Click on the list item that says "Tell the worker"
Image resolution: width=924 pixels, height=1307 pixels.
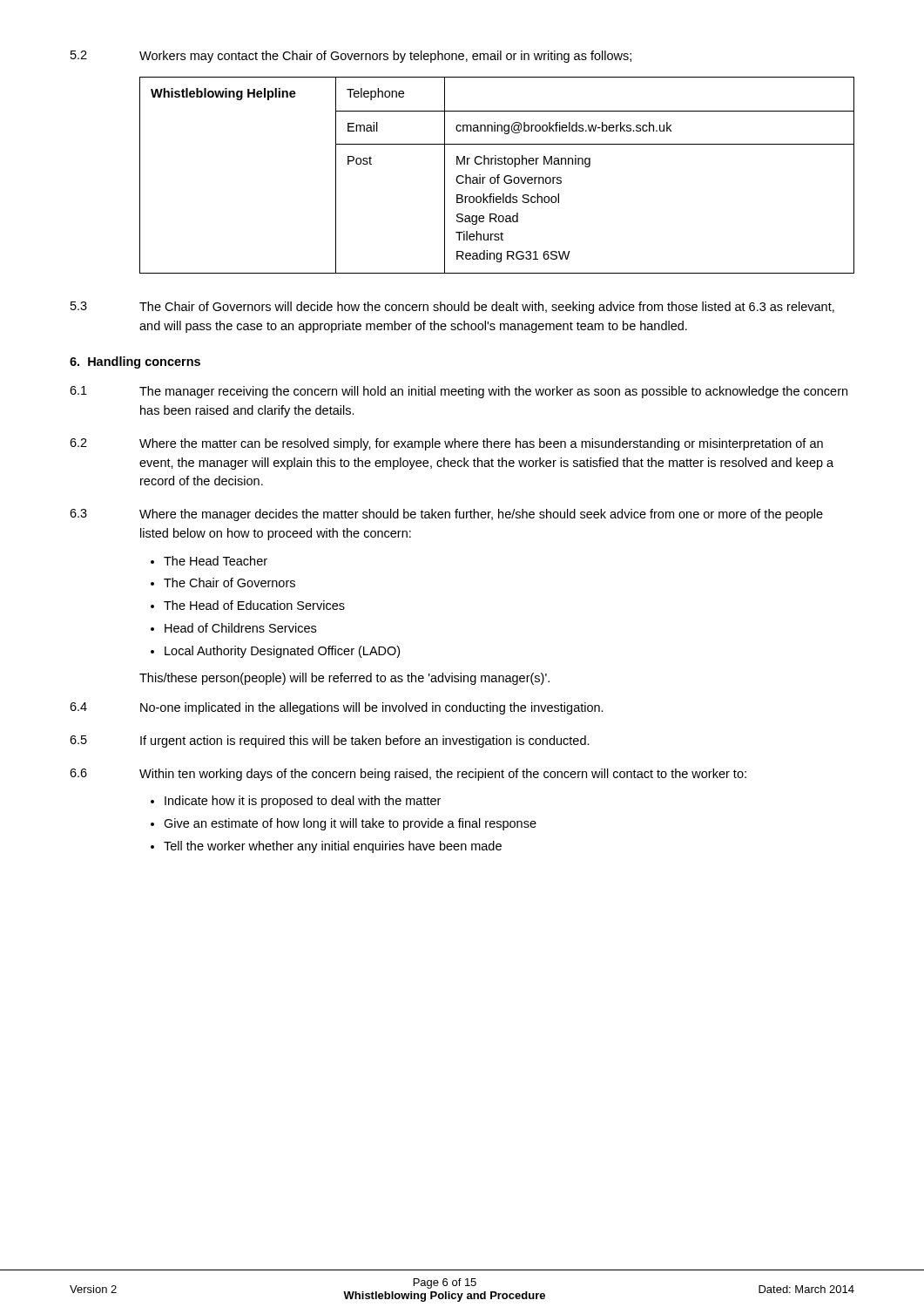click(333, 846)
